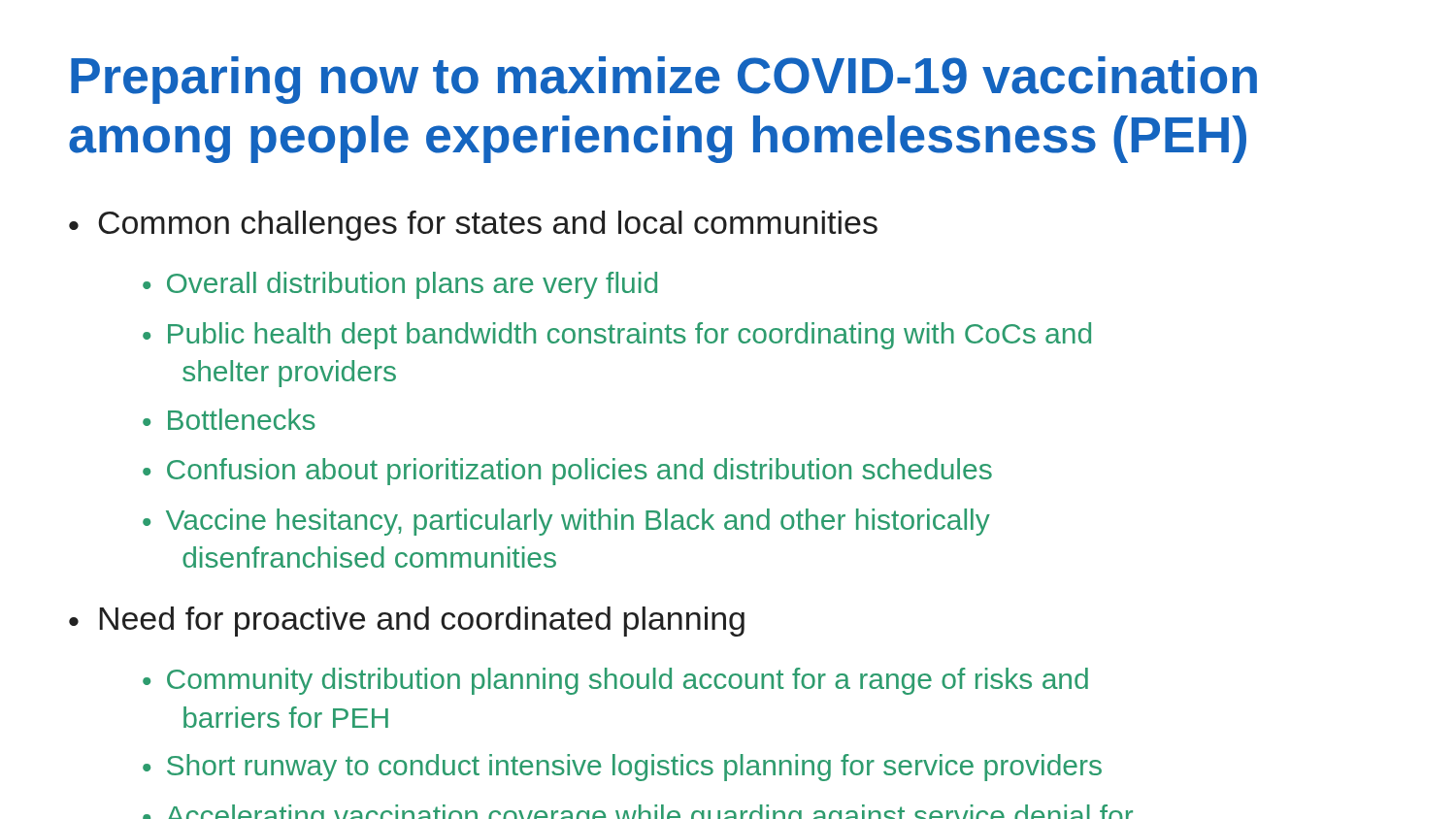1456x819 pixels.
Task: Click on the element starting "• Overall distribution plans are very fluid"
Action: tap(400, 284)
